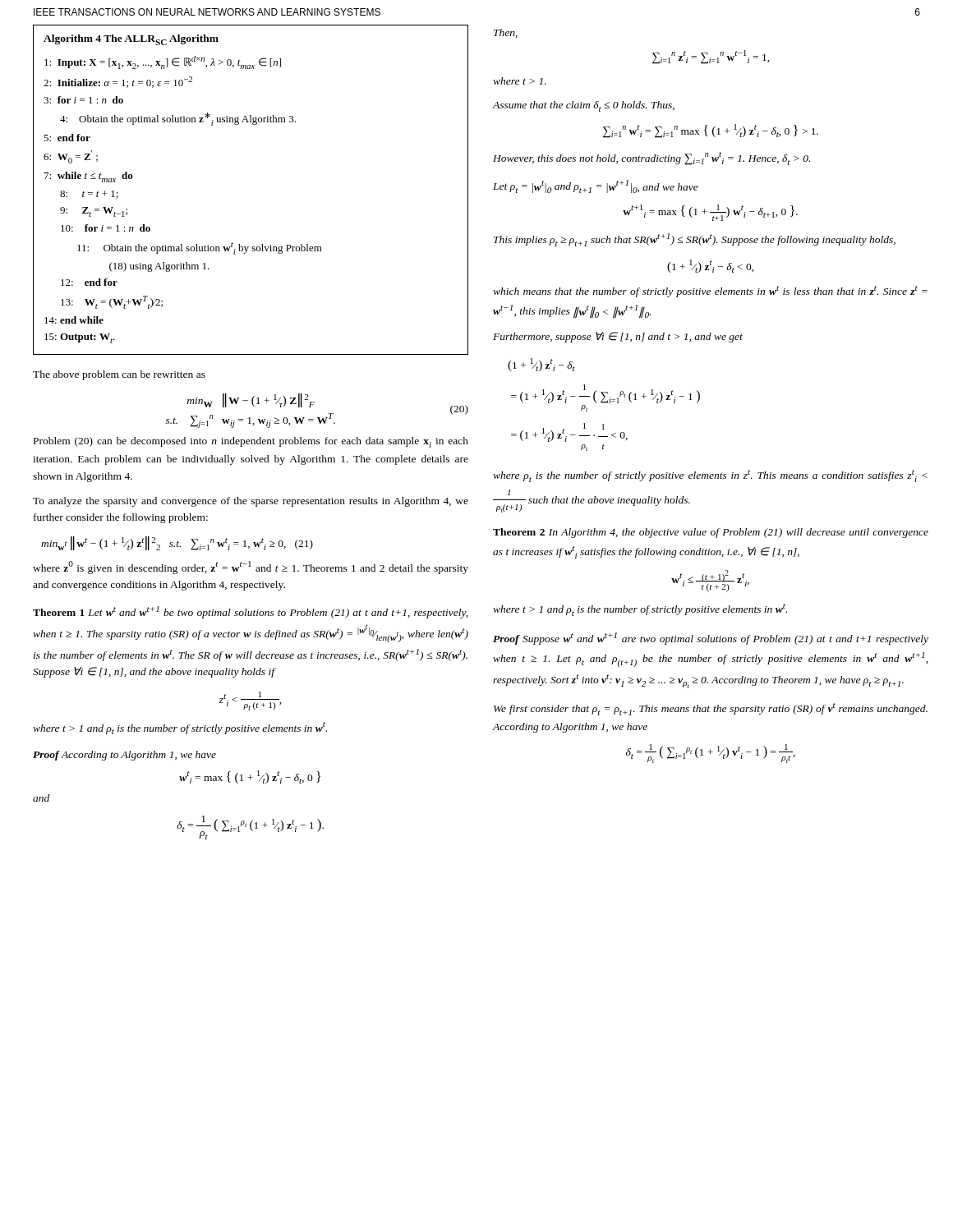This screenshot has height=1232, width=953.
Task: Where is the formula that starts "wt+1i = max {"?
Action: 711,212
